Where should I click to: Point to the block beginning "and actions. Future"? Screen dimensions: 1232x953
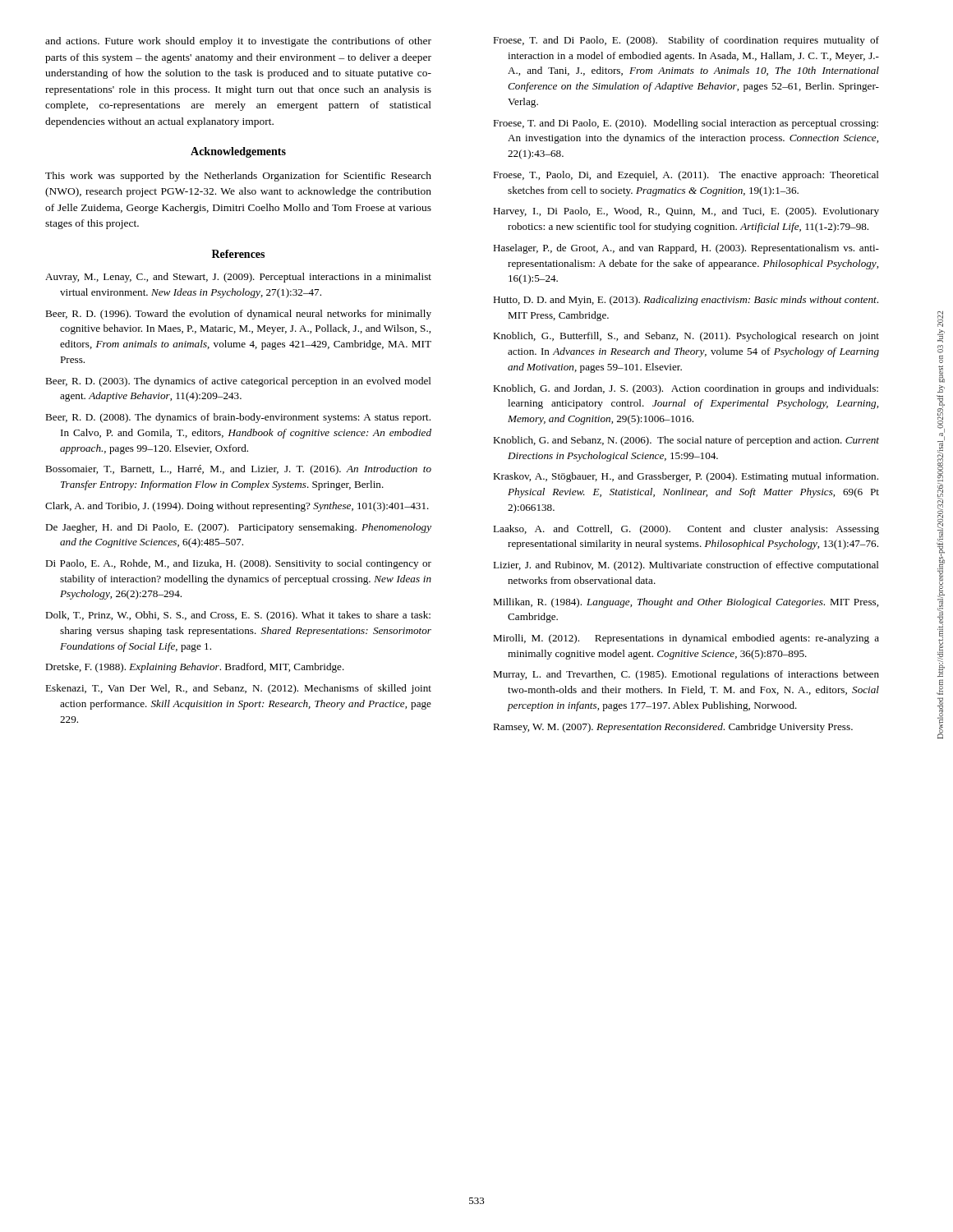pos(238,81)
